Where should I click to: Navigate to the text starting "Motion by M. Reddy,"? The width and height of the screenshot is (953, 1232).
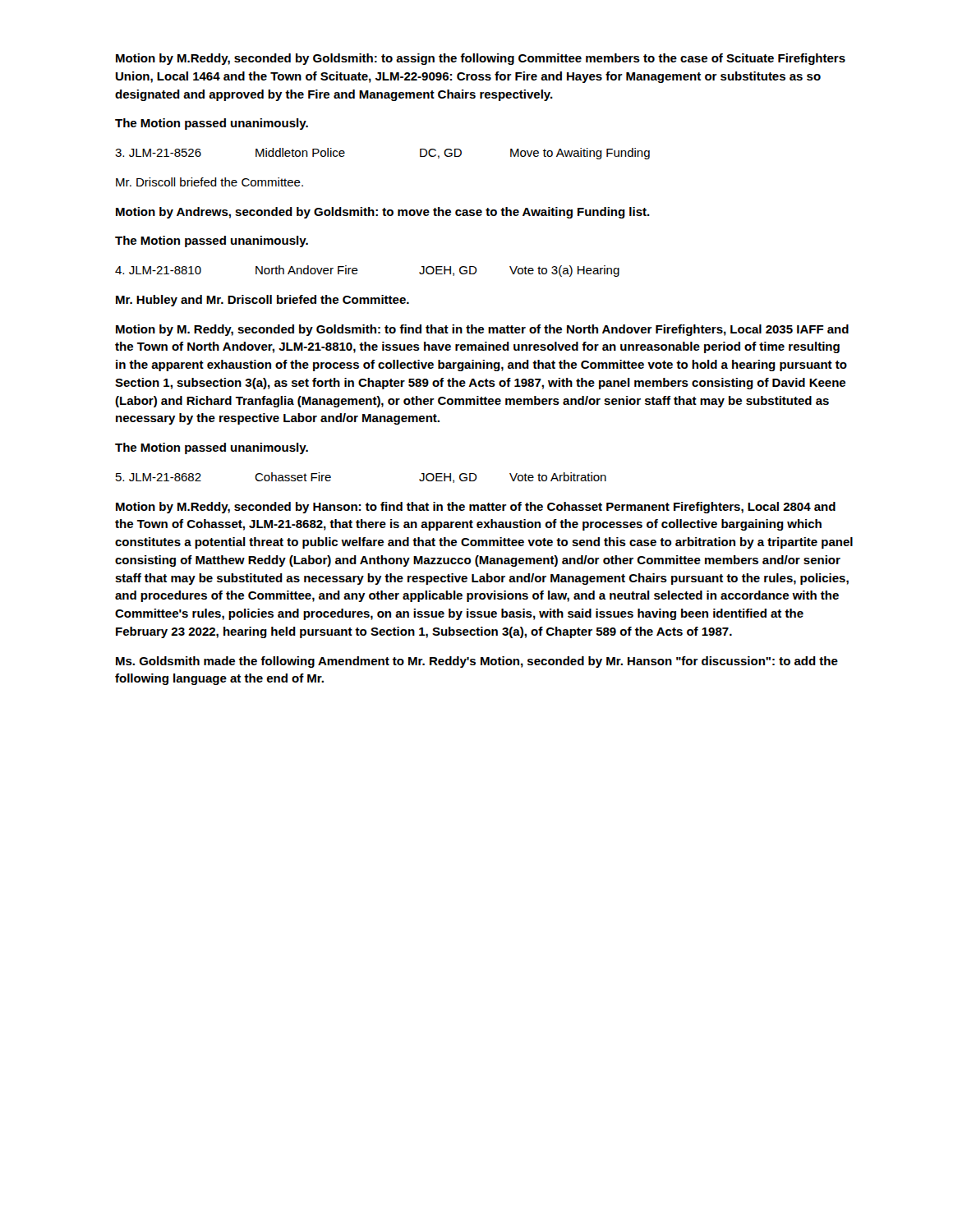coord(482,373)
